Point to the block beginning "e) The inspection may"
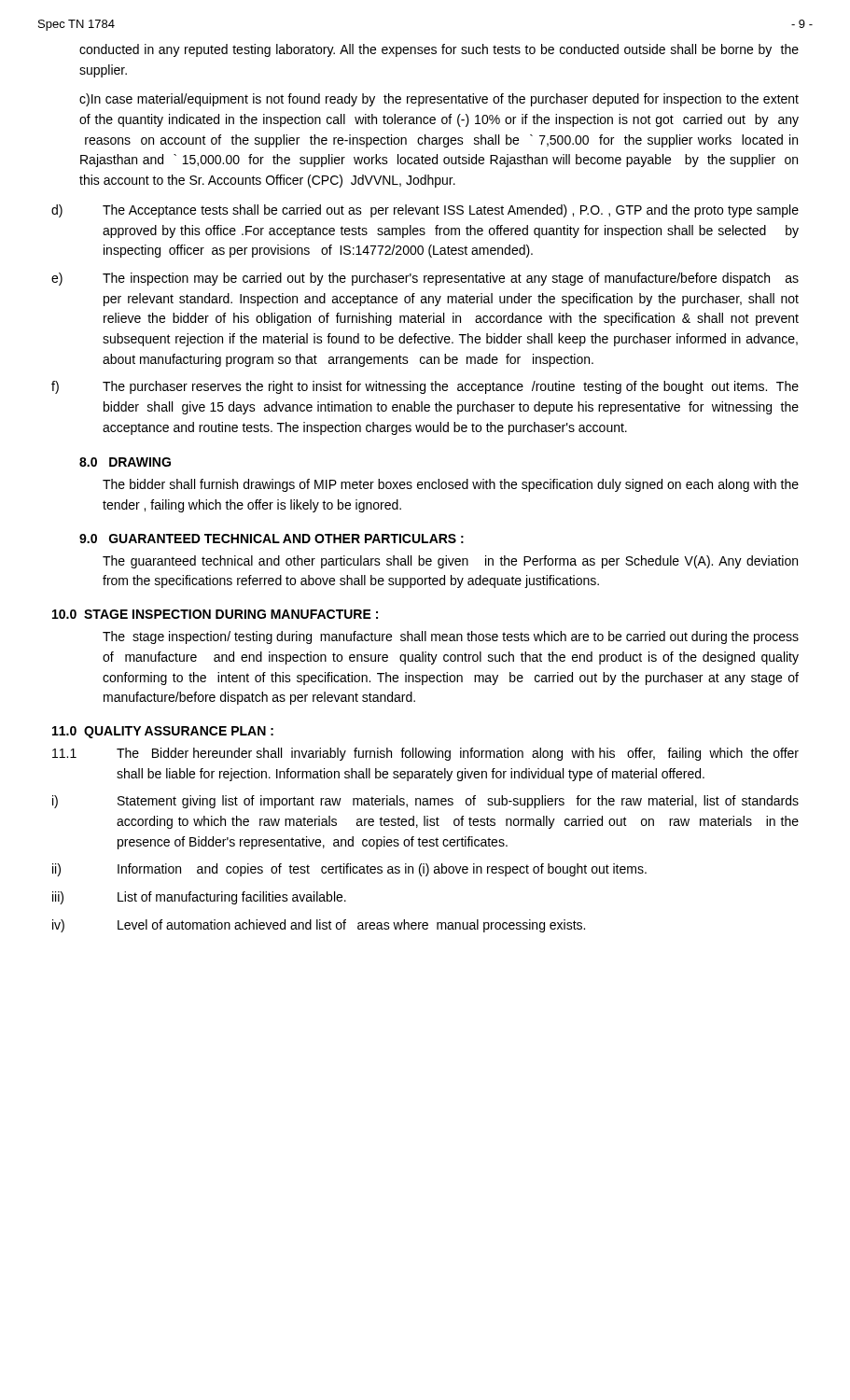The height and width of the screenshot is (1400, 850). [425, 319]
